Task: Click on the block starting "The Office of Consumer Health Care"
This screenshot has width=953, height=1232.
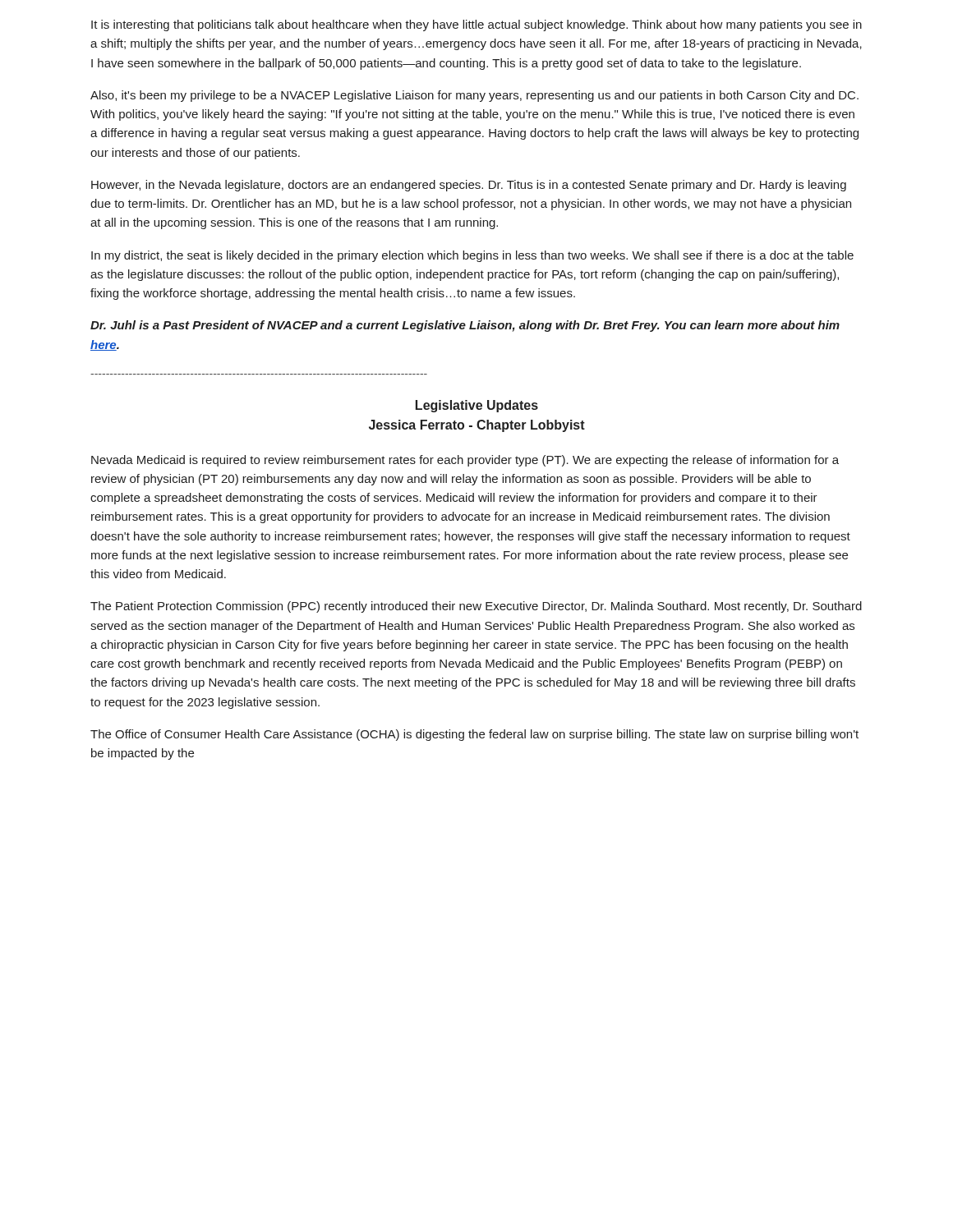Action: [476, 743]
